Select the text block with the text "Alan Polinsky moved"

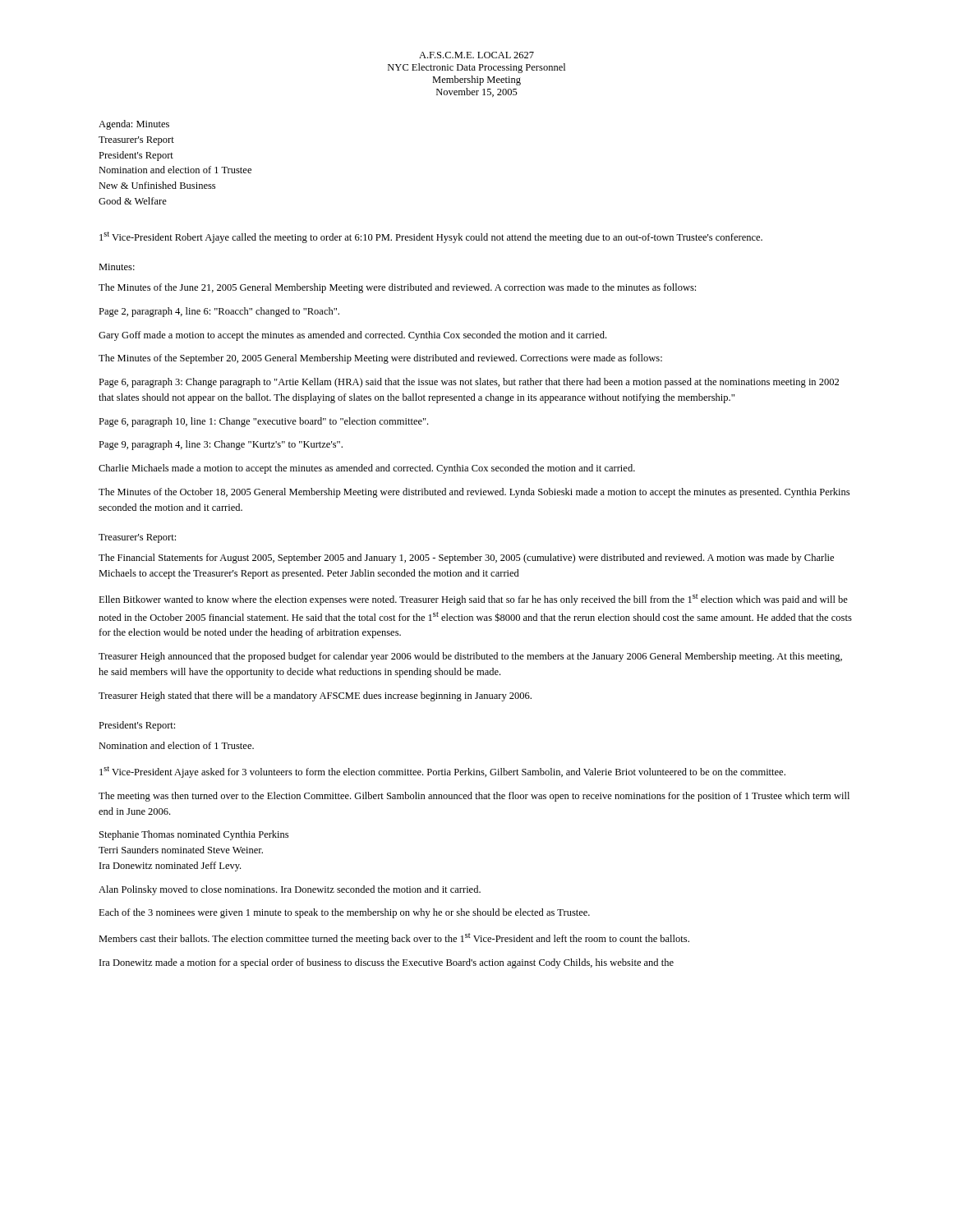[x=290, y=889]
